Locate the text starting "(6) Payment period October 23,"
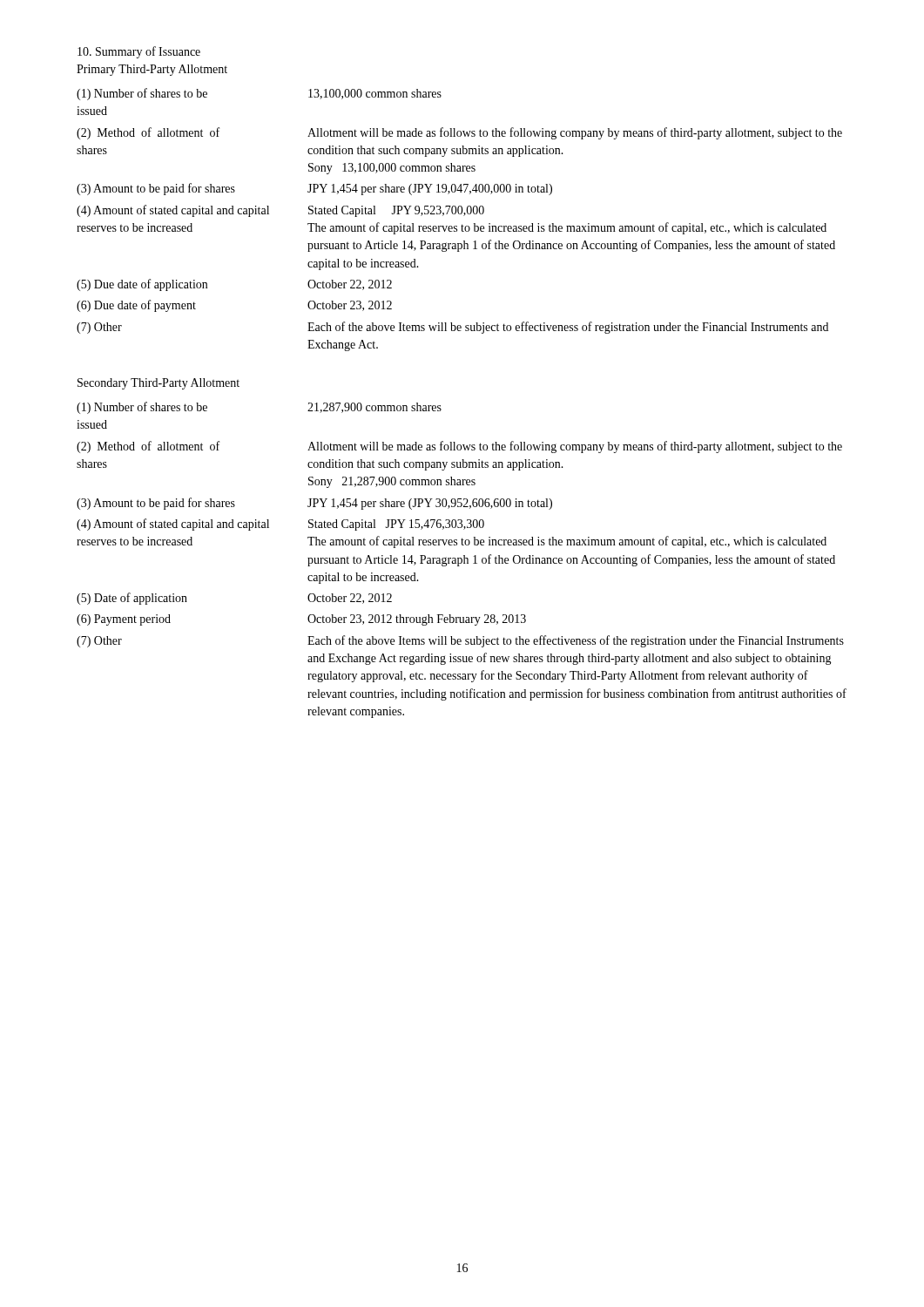This screenshot has height=1307, width=924. (x=462, y=620)
